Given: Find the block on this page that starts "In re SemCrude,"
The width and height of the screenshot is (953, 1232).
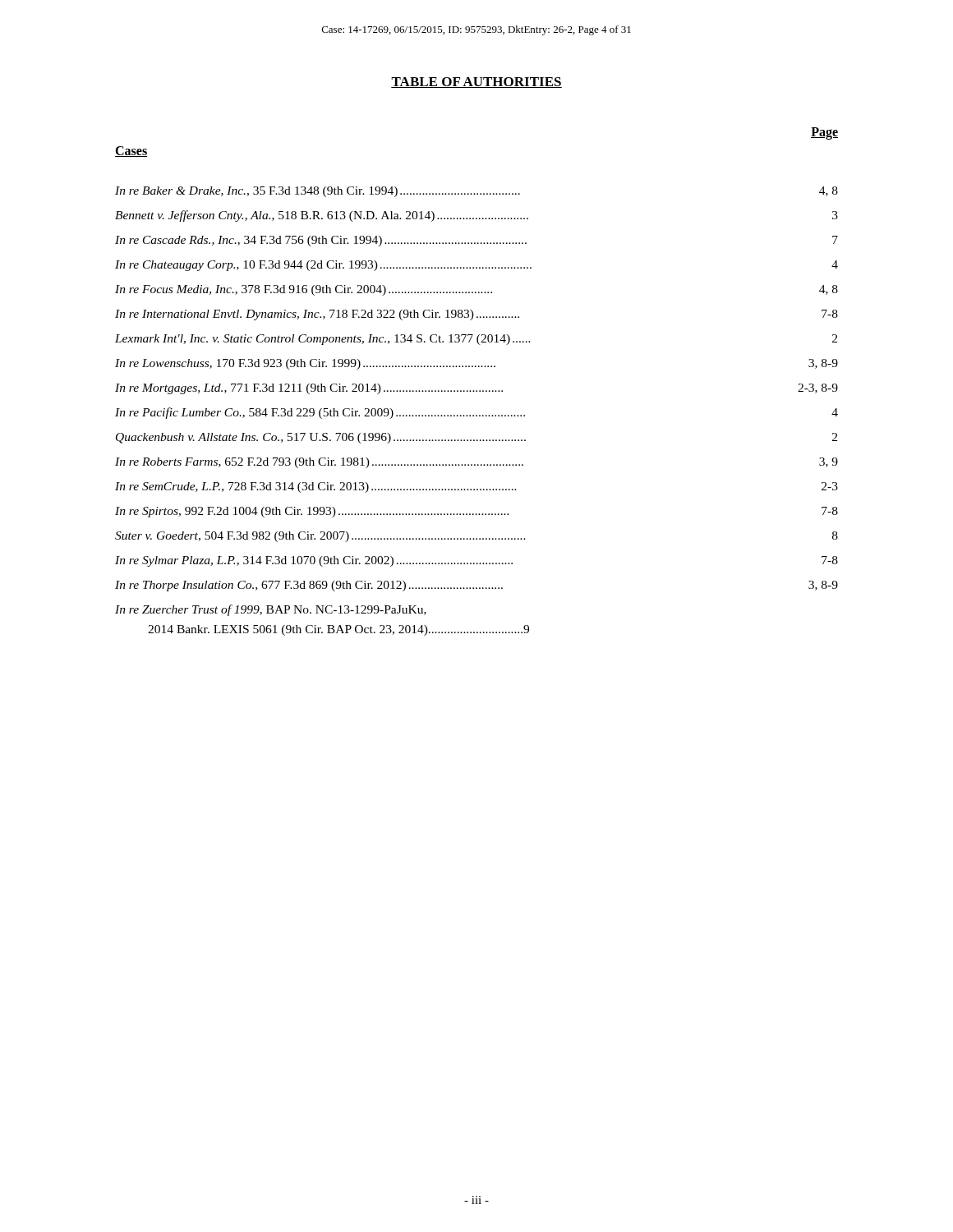Looking at the screenshot, I should (x=476, y=486).
